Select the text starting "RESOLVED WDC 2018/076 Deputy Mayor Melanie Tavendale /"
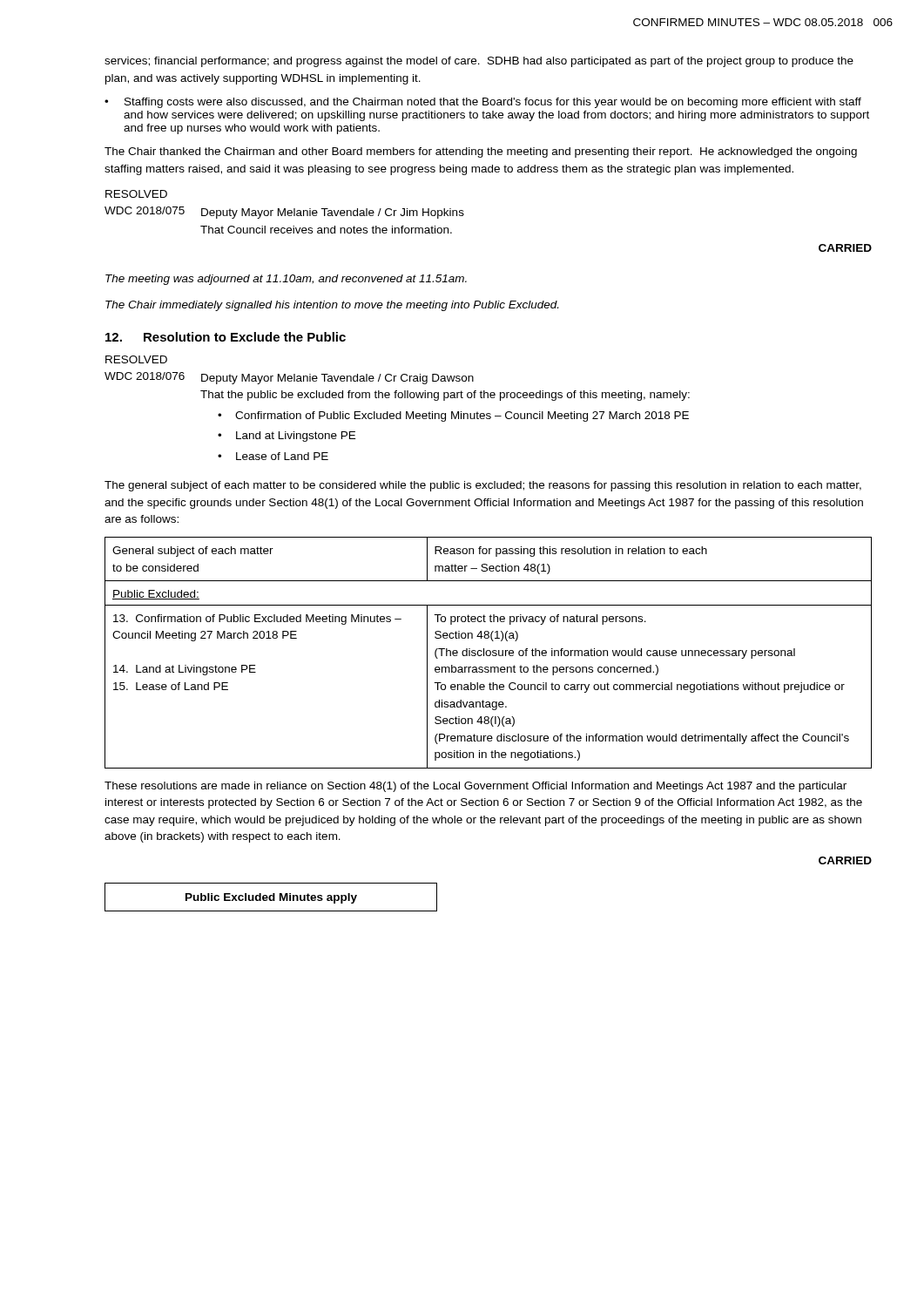 pyautogui.click(x=488, y=410)
